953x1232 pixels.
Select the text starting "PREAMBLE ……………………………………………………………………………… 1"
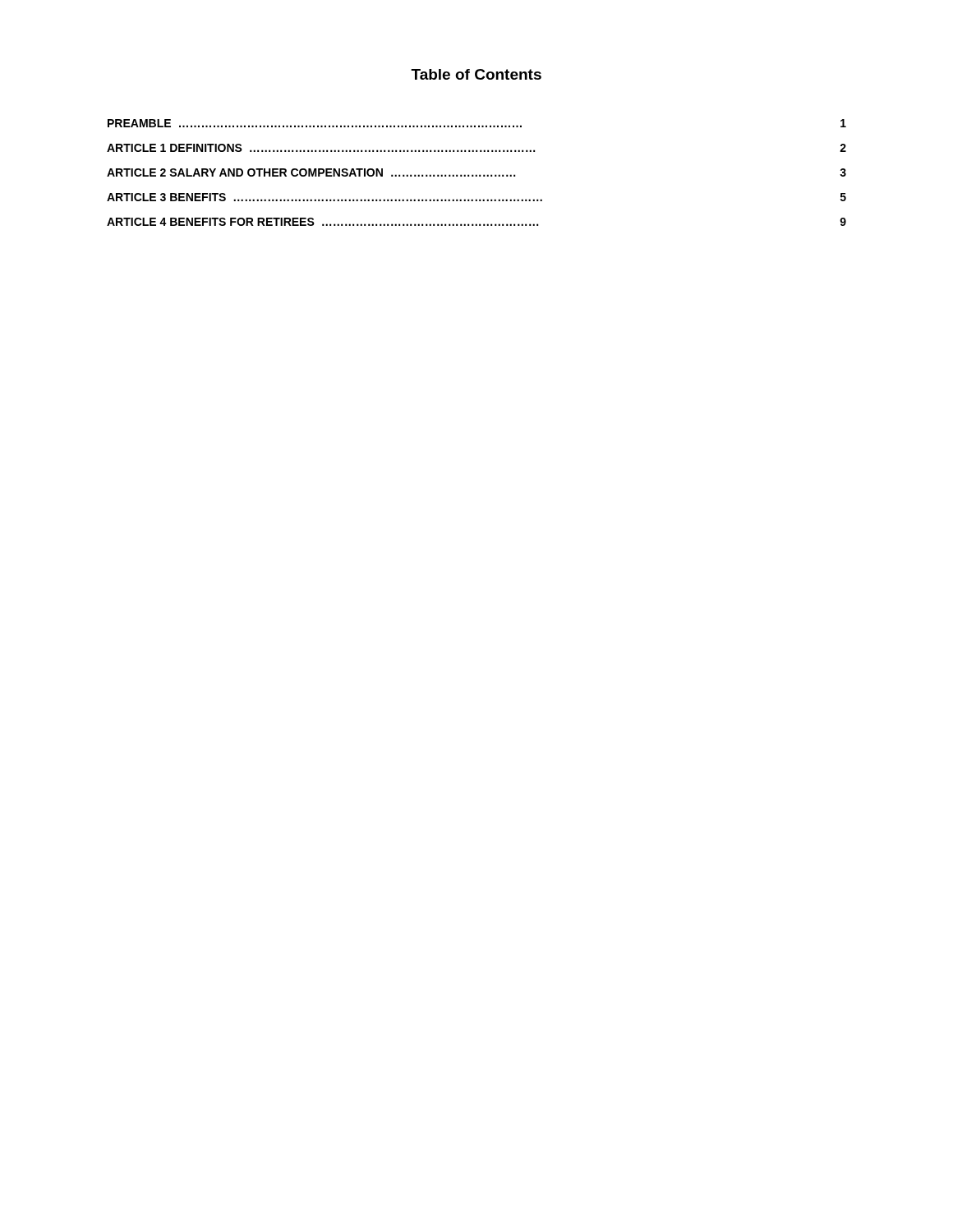[x=476, y=123]
